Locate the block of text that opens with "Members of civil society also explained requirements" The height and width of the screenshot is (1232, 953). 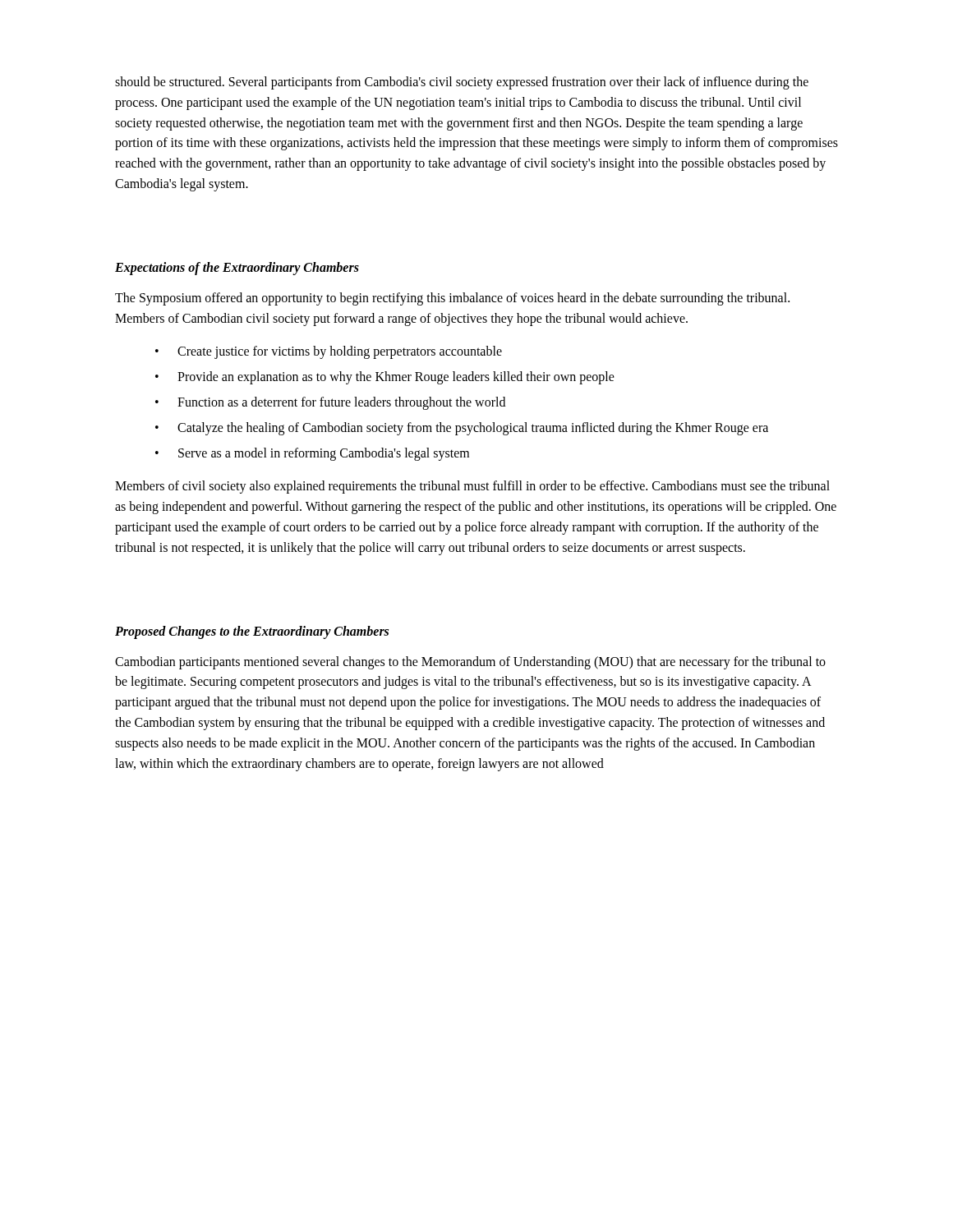(476, 517)
